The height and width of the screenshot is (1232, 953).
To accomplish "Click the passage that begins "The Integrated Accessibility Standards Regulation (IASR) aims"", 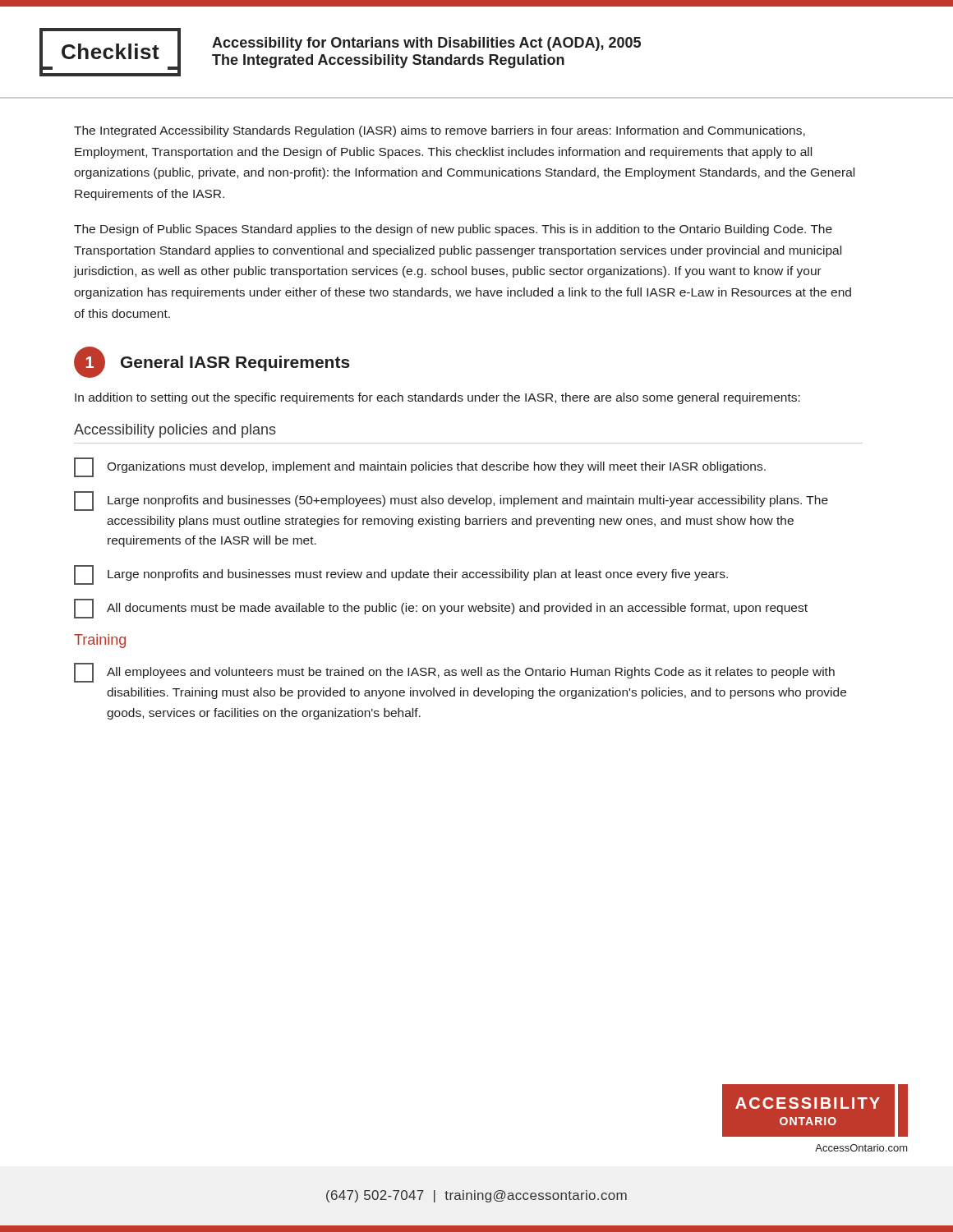I will [465, 162].
